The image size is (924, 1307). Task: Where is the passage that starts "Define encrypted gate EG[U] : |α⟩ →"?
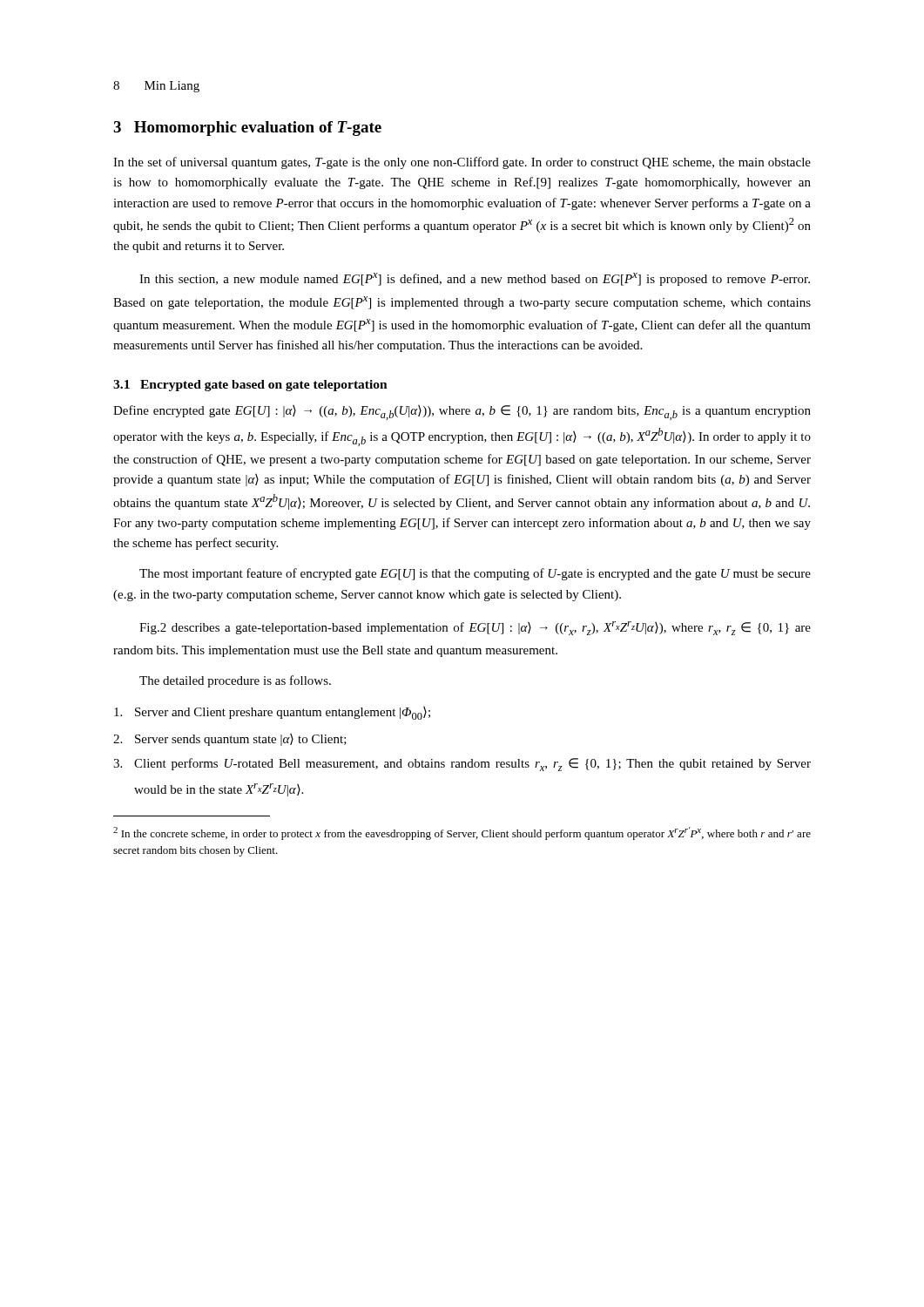click(x=462, y=477)
